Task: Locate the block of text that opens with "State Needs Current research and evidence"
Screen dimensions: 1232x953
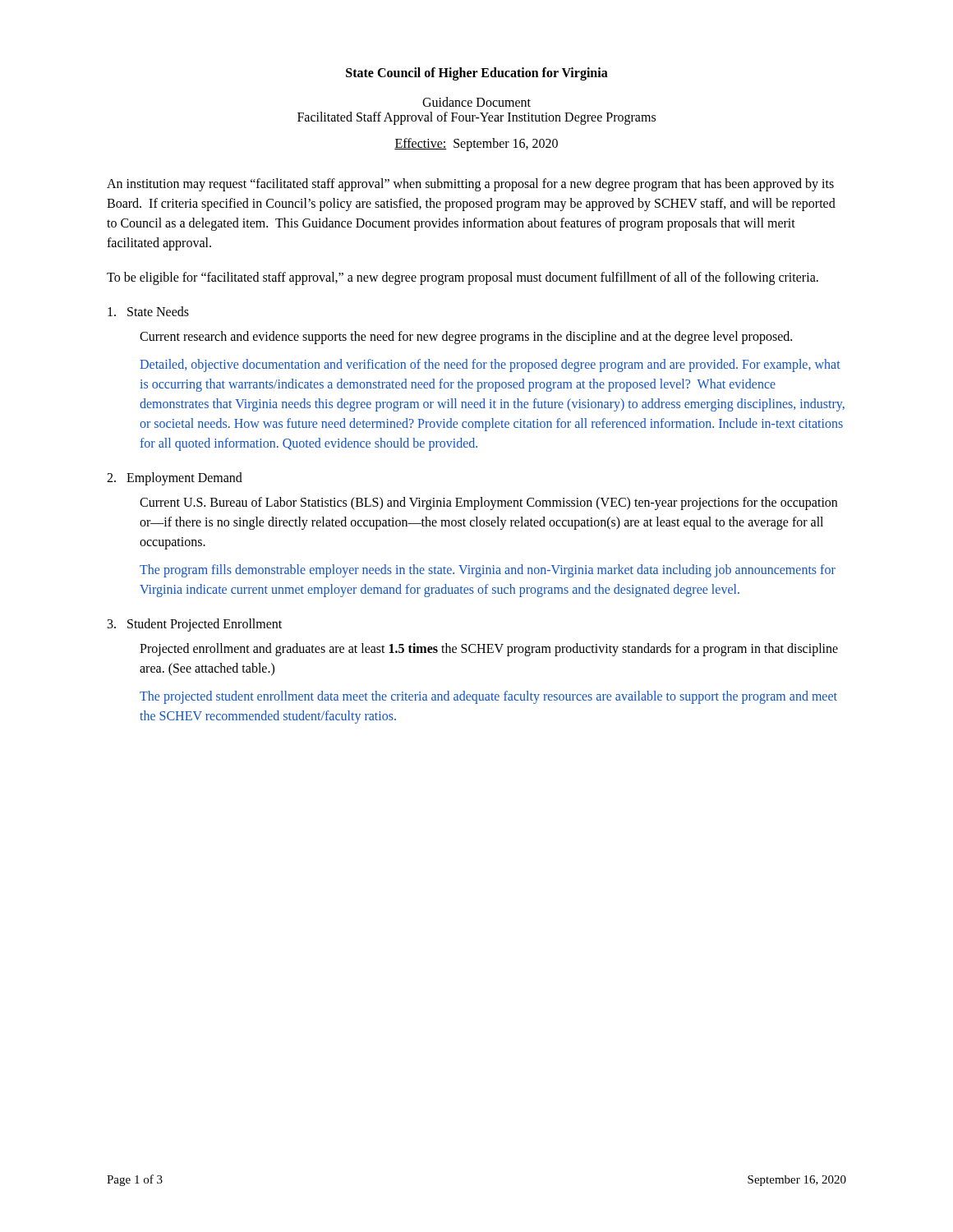Action: (x=476, y=378)
